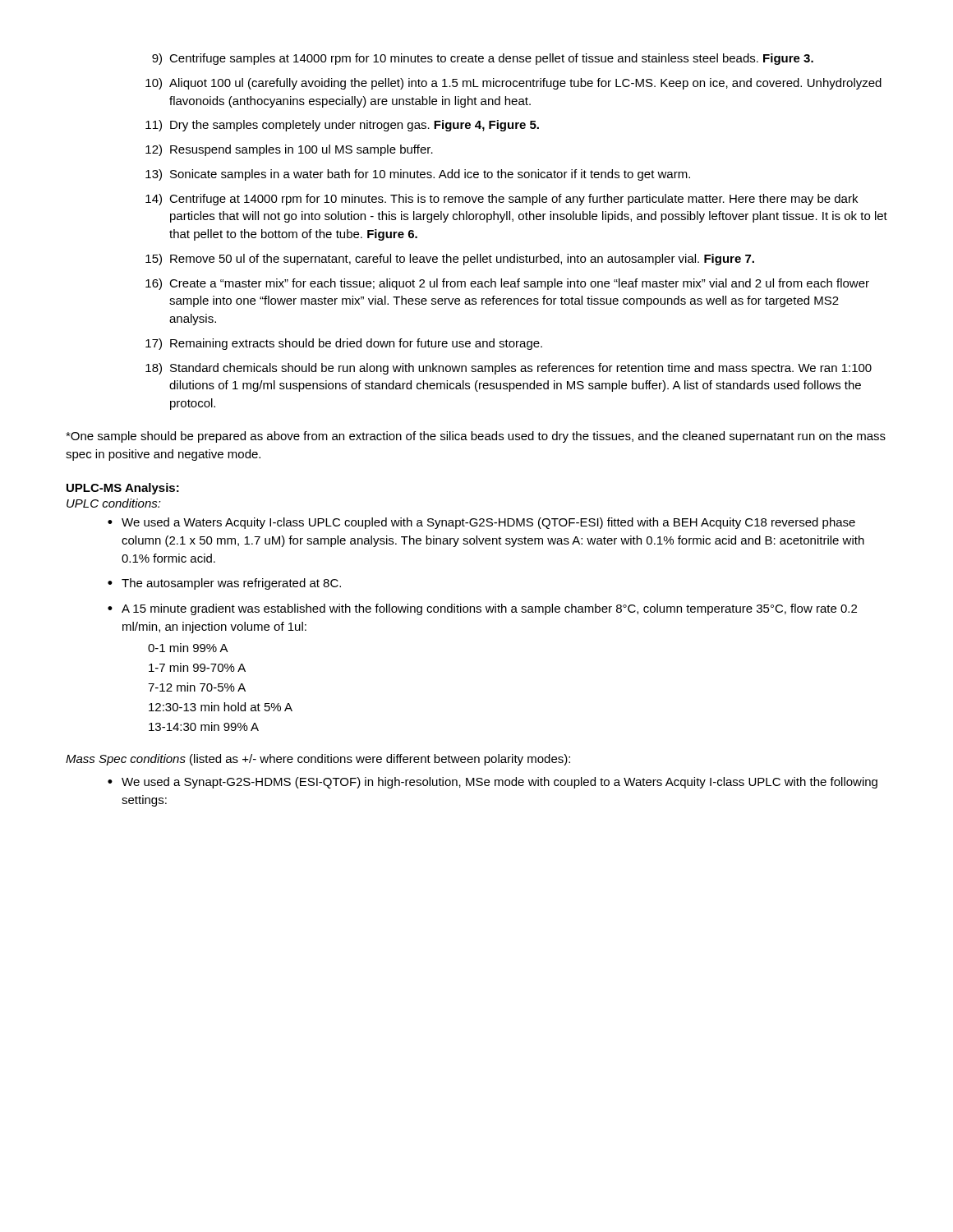Select the region starting "17) Remaining extracts should"

[x=509, y=343]
